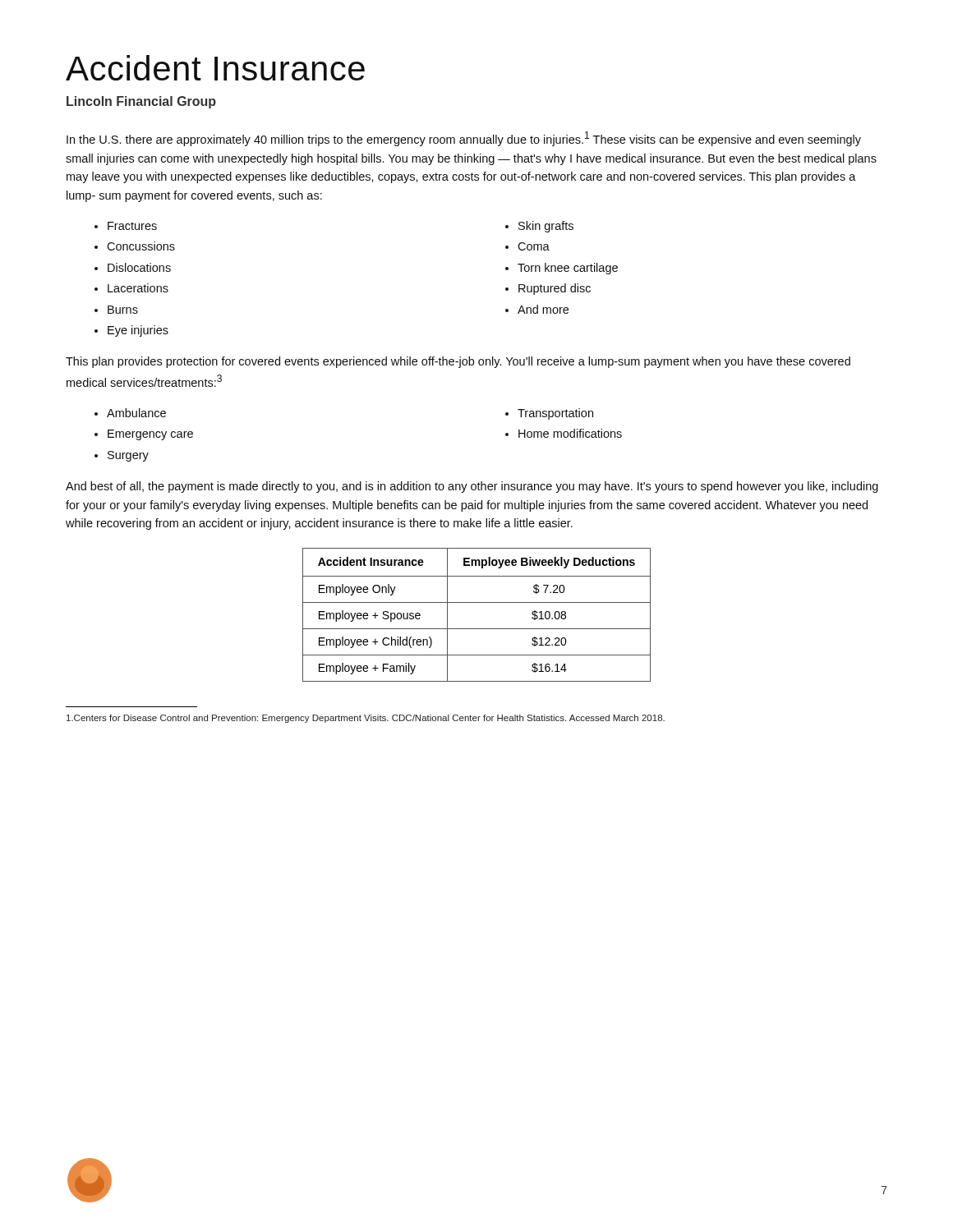
Task: Point to "Torn knee cartilage"
Action: tap(568, 268)
